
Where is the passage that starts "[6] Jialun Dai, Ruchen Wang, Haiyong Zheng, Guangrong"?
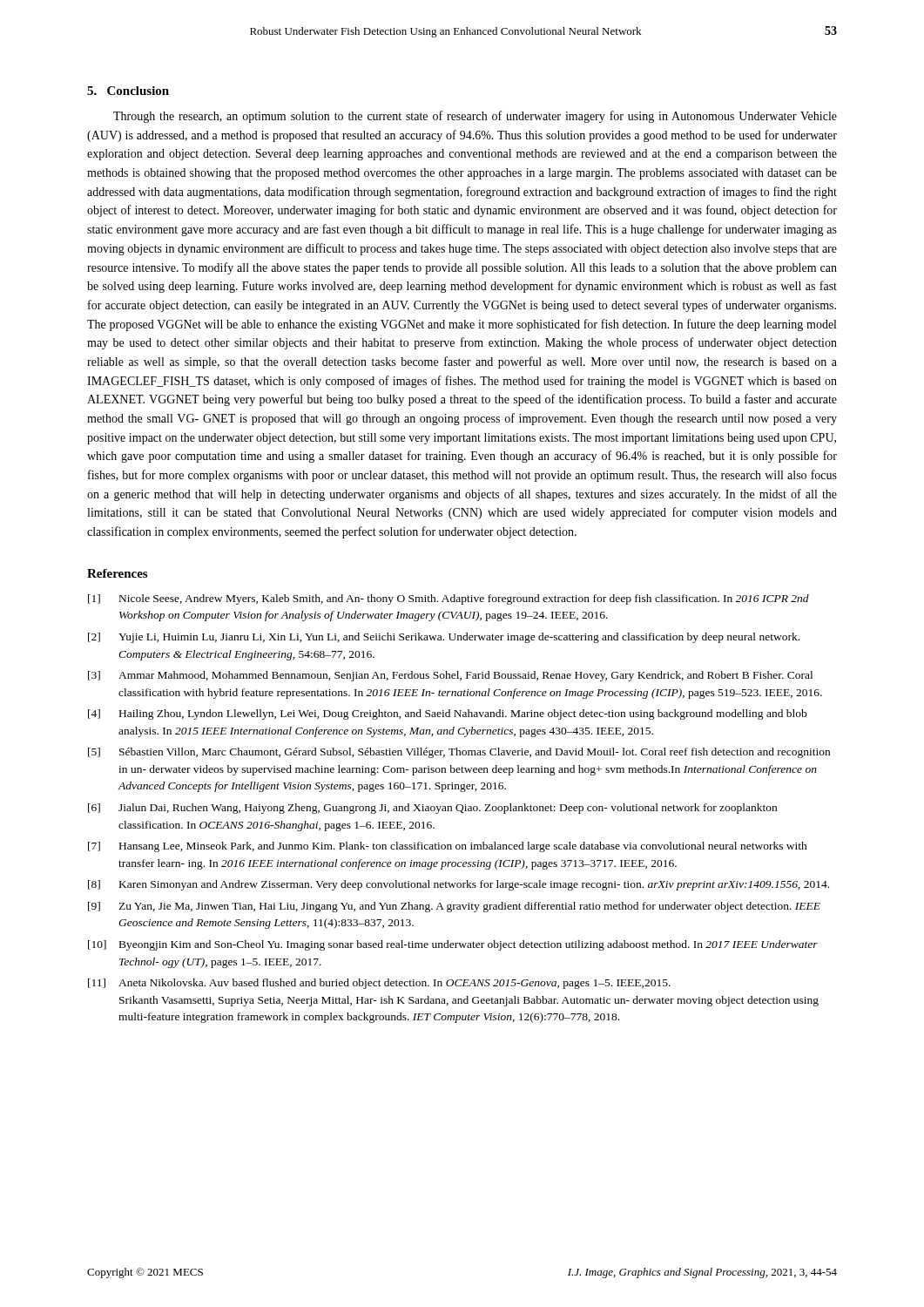pos(462,816)
